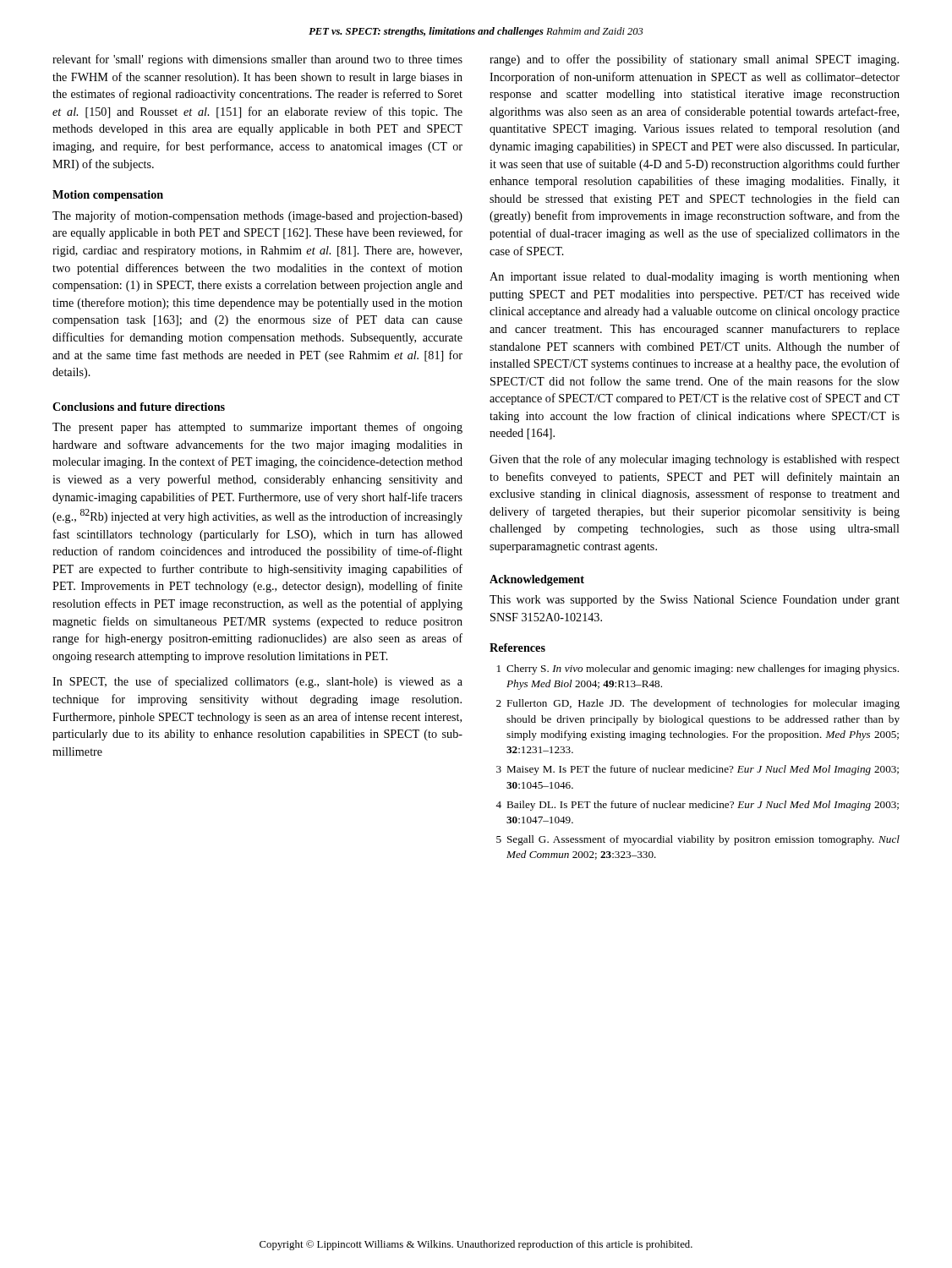Locate the text starting "1 Cherry S. In"

(695, 676)
